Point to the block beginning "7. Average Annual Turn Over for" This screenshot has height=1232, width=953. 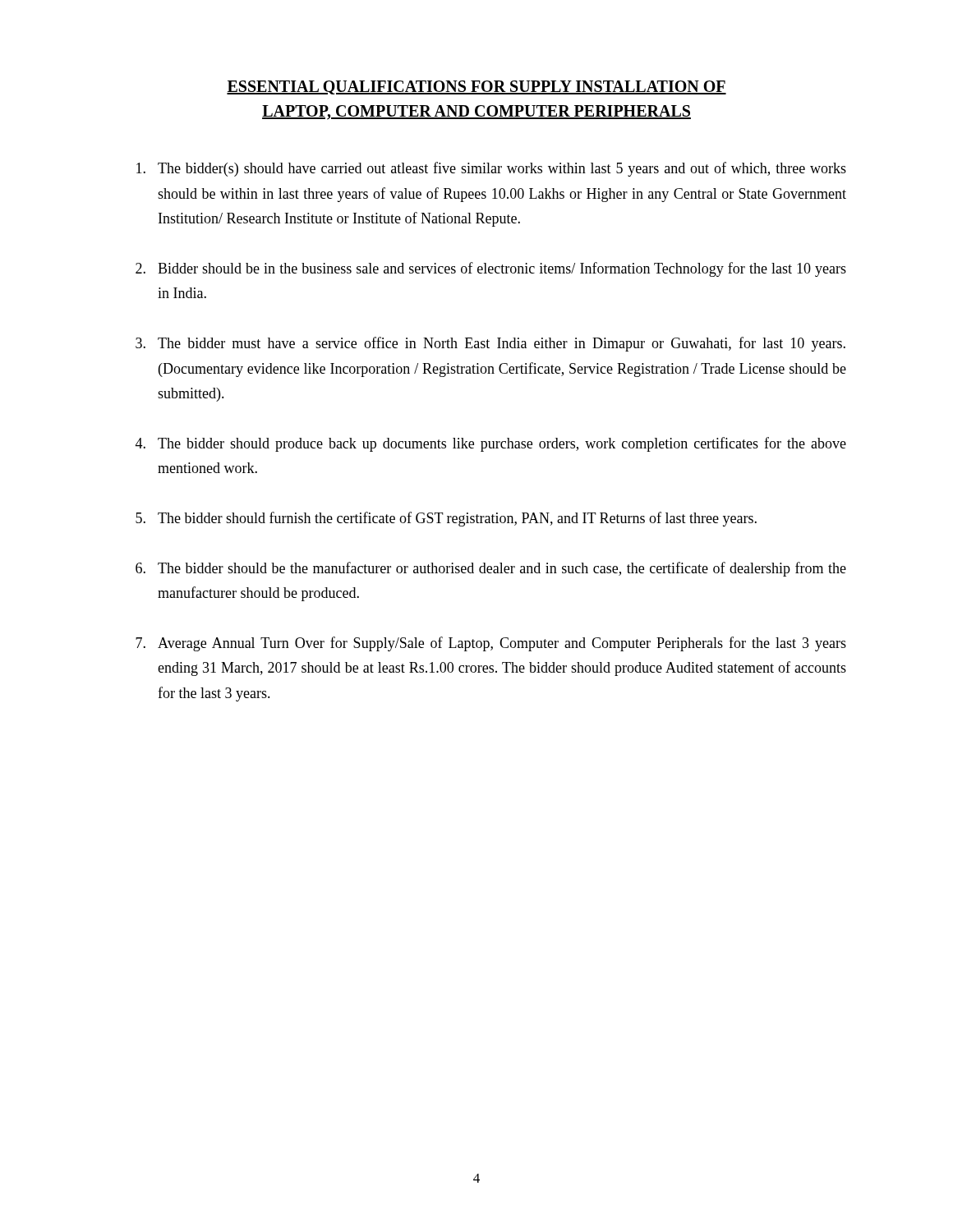pyautogui.click(x=476, y=668)
